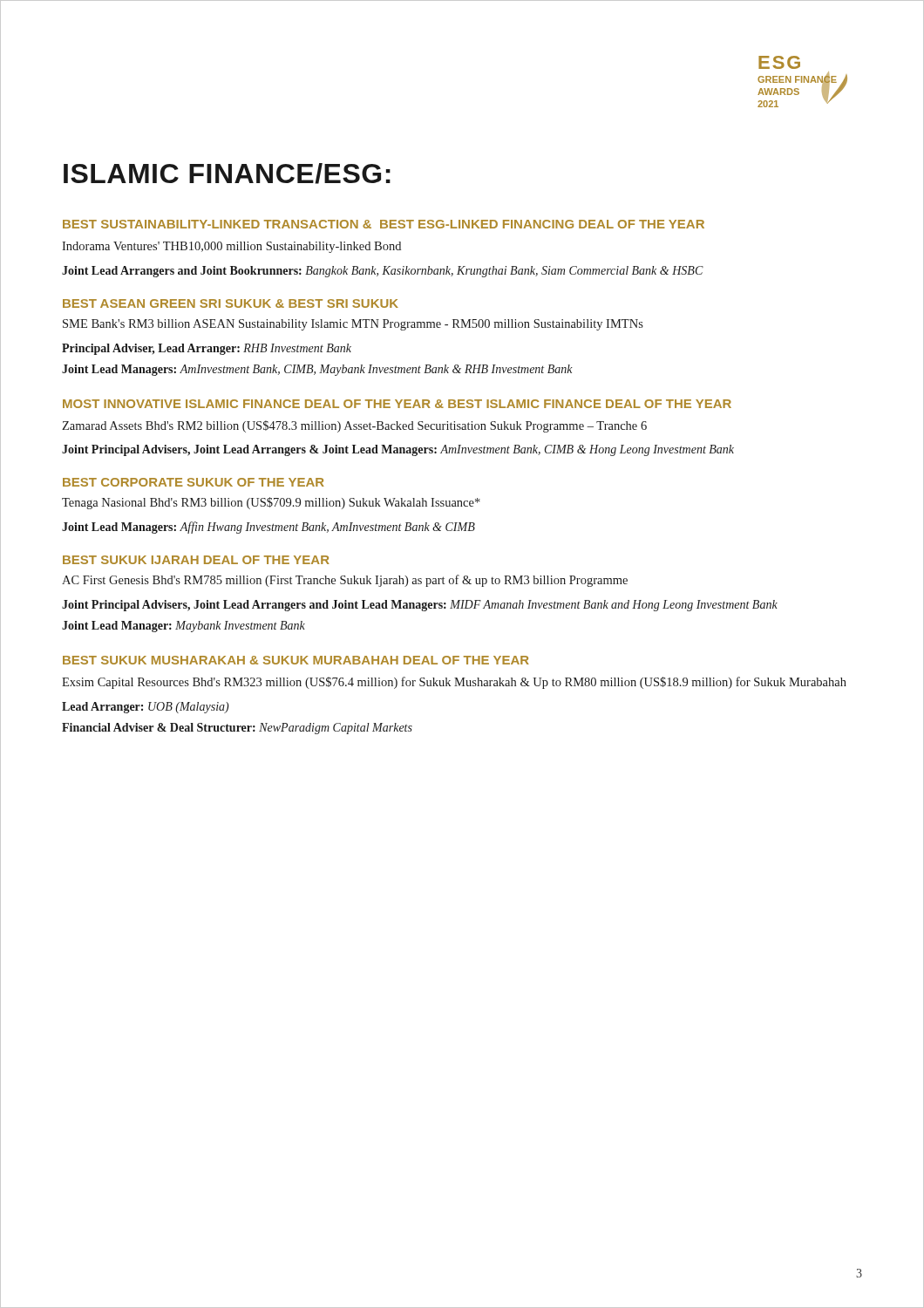Find the element starting "BEST CORPORATE SUKUK OF THE YEAR"
This screenshot has width=924, height=1308.
[193, 482]
